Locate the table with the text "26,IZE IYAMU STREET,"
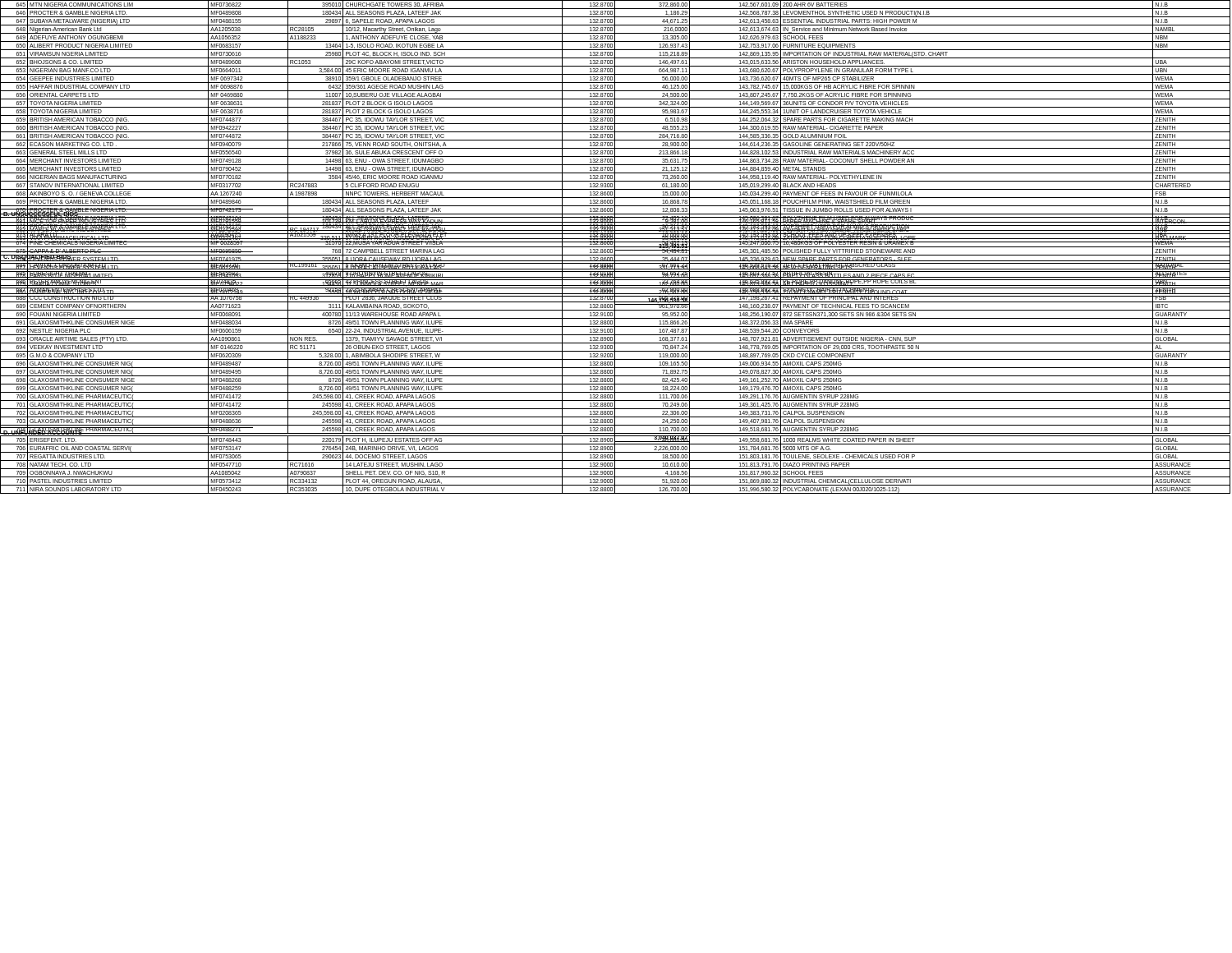The height and width of the screenshot is (953, 1232). tap(615, 234)
